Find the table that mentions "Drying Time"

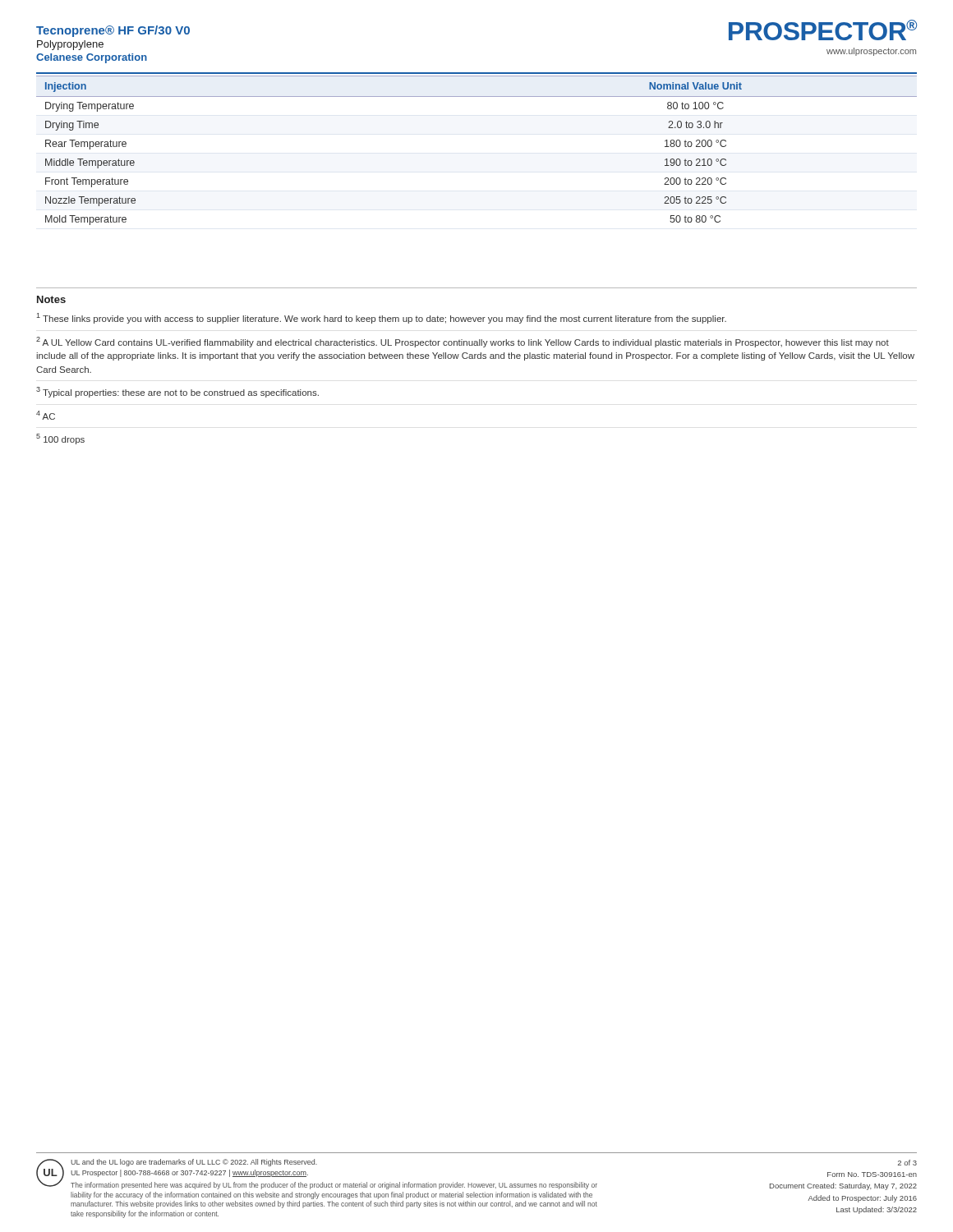(476, 152)
